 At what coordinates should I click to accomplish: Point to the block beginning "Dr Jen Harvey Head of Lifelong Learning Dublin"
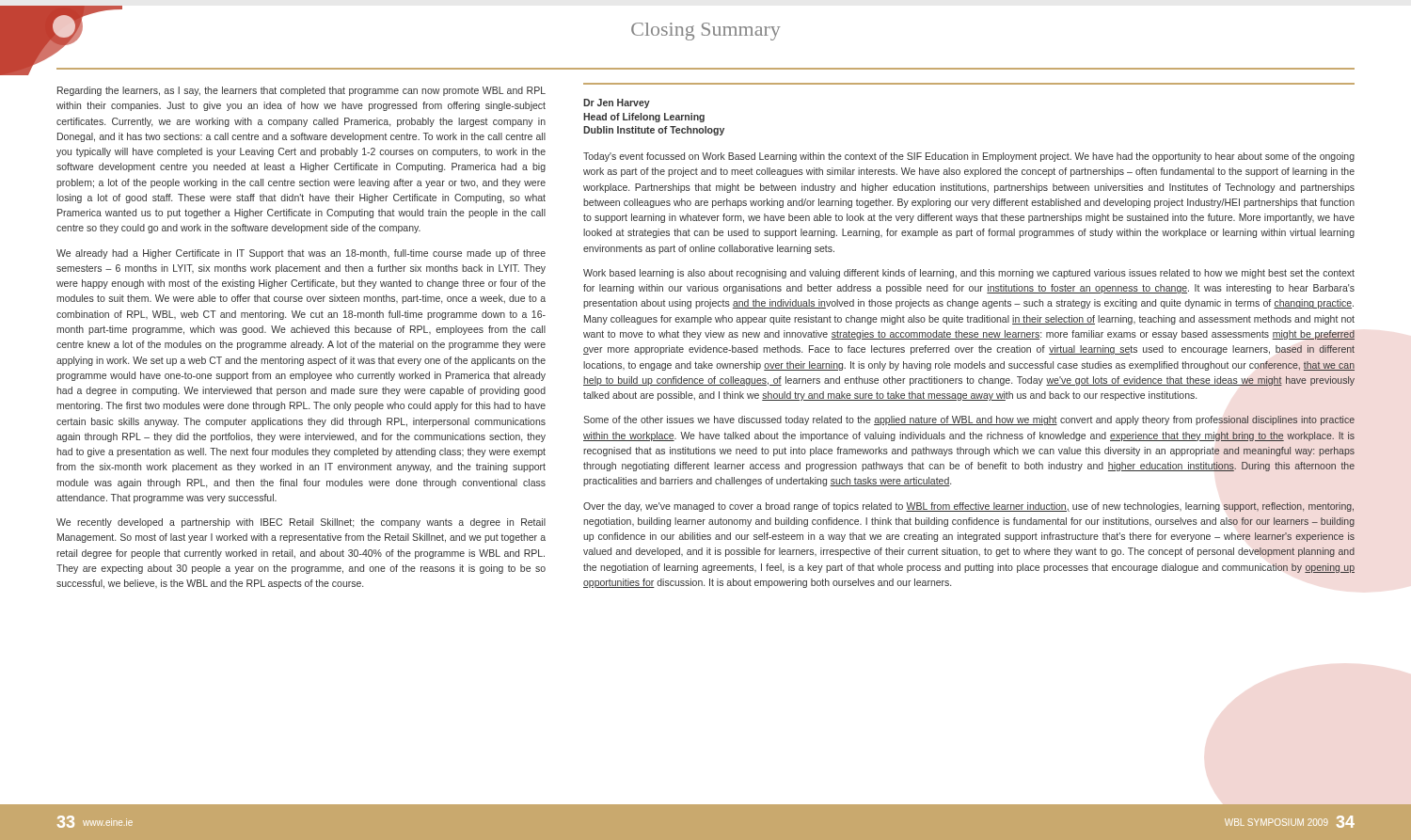(617, 103)
